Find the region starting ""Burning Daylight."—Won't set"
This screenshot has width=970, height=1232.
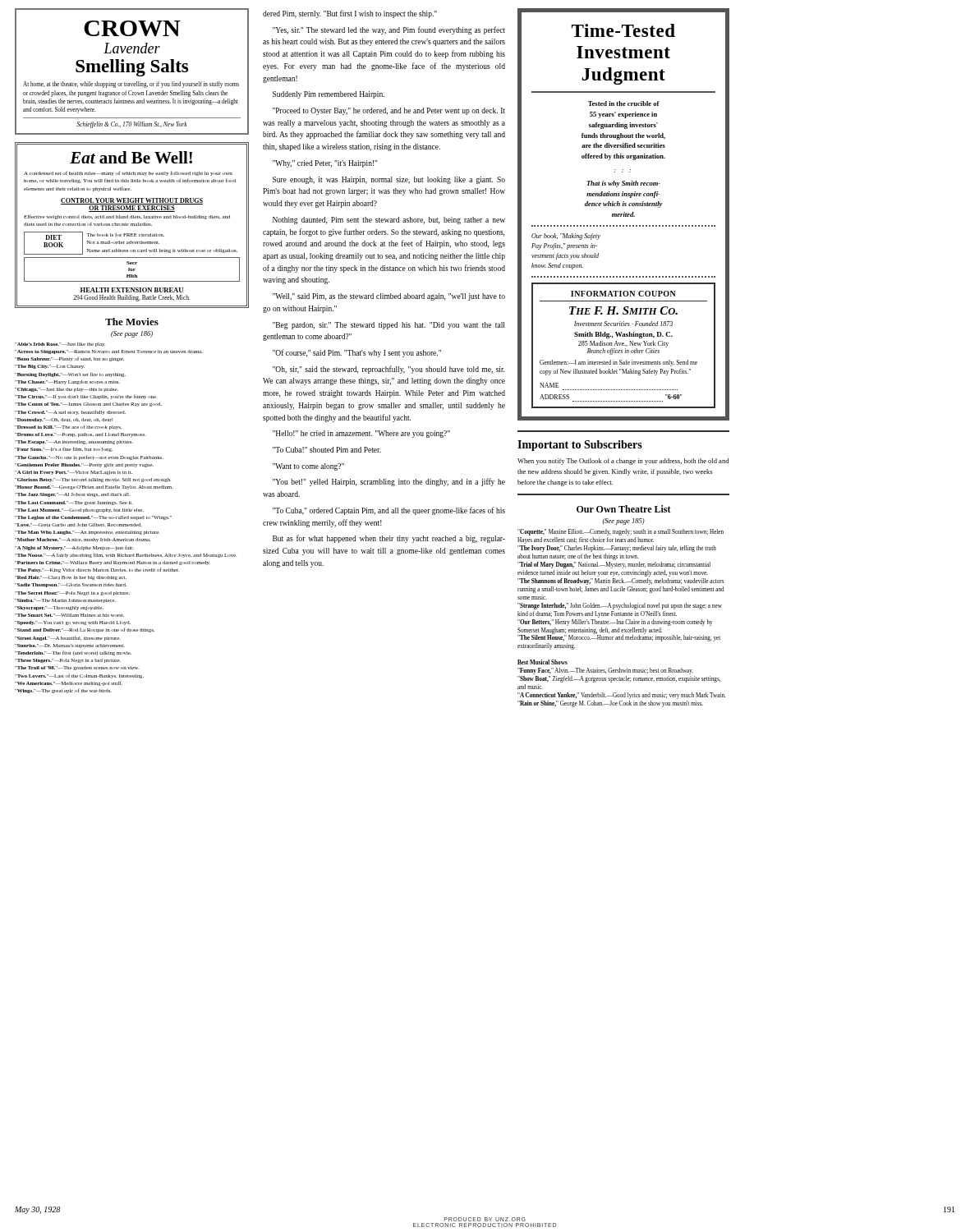coord(70,374)
